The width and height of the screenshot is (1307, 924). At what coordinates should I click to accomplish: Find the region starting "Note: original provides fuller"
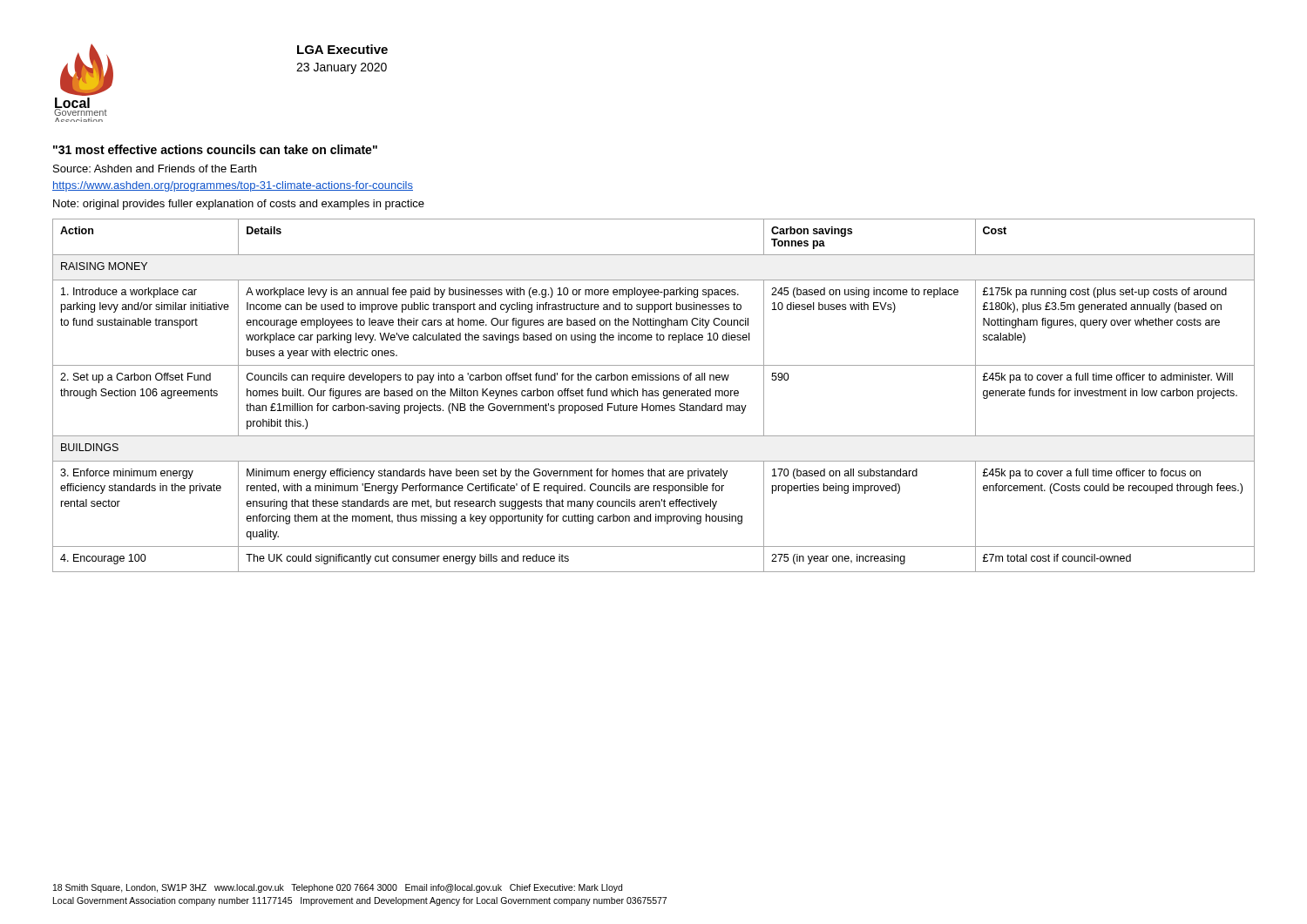pos(238,203)
